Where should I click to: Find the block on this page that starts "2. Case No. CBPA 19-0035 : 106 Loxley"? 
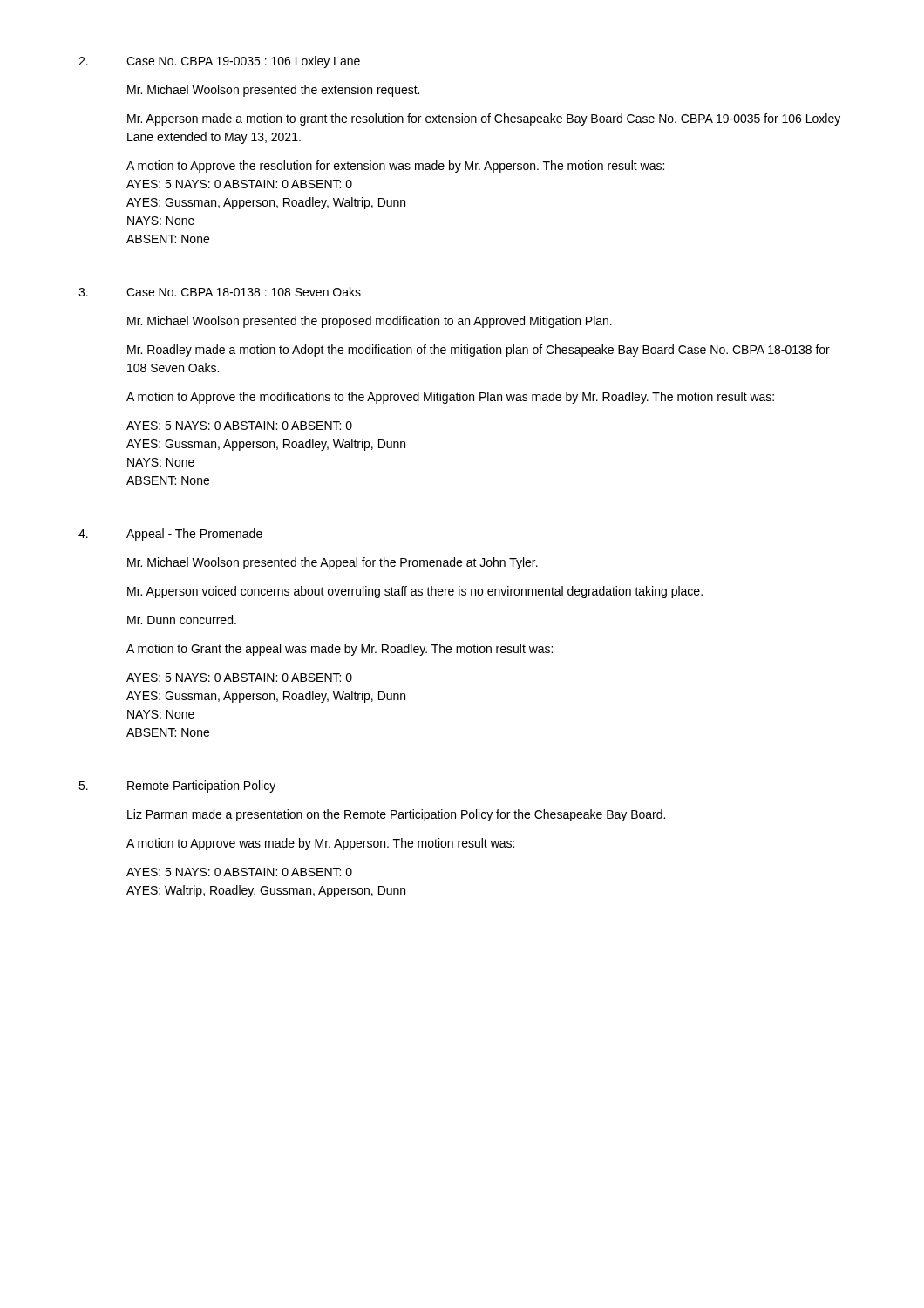[x=462, y=156]
